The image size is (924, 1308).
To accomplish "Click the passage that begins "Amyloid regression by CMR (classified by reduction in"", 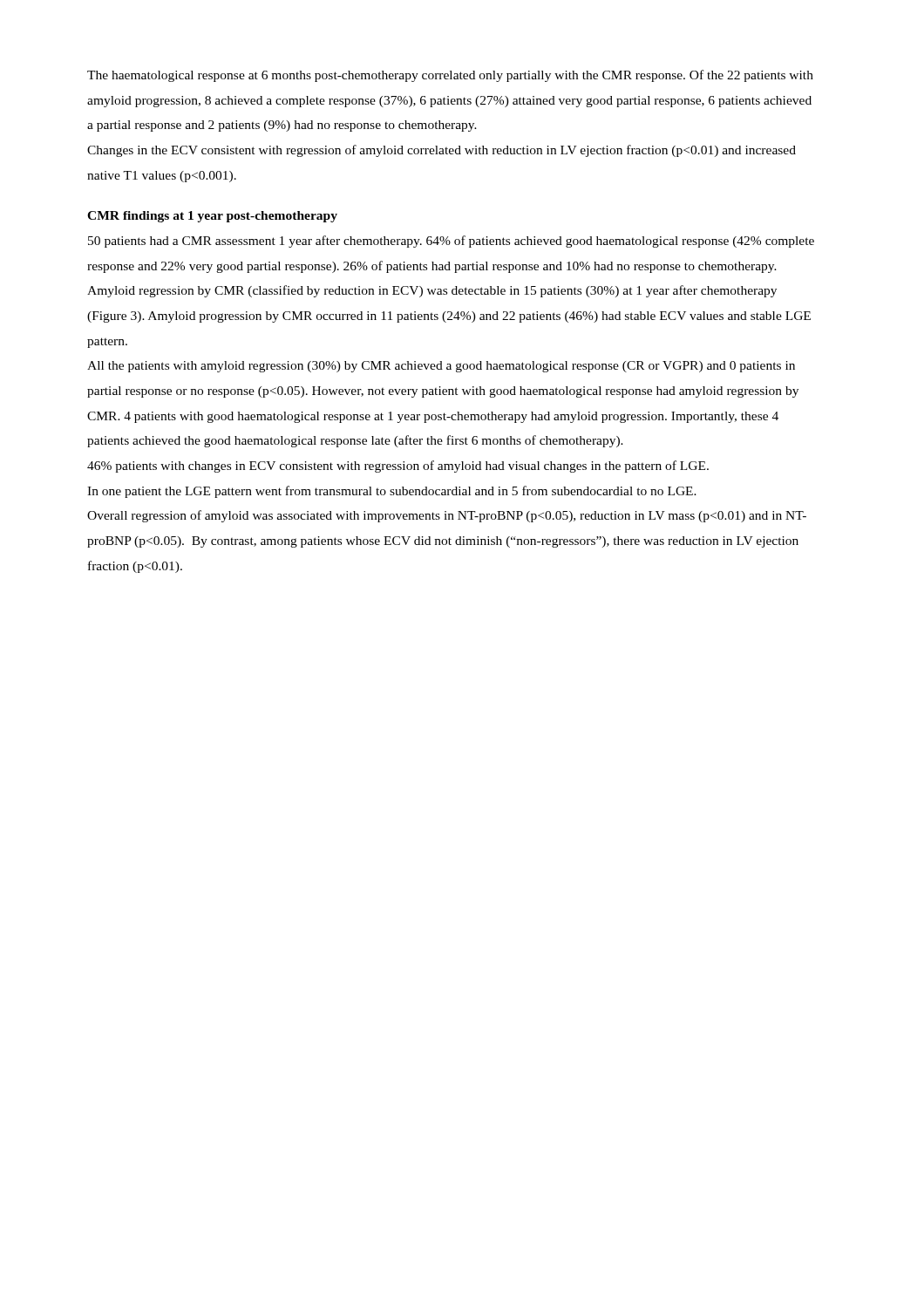I will point(449,315).
